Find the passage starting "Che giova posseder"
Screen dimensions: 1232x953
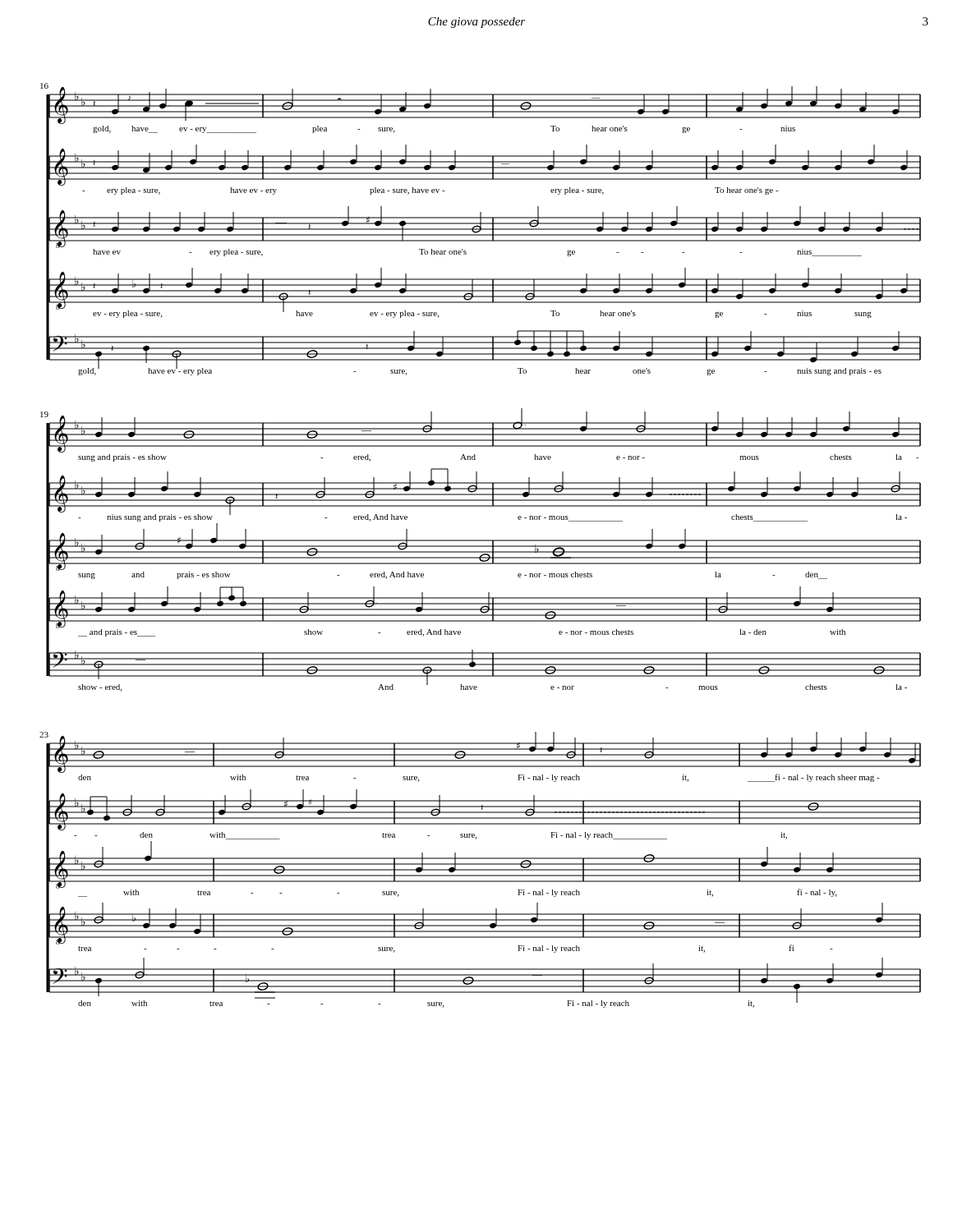point(476,21)
